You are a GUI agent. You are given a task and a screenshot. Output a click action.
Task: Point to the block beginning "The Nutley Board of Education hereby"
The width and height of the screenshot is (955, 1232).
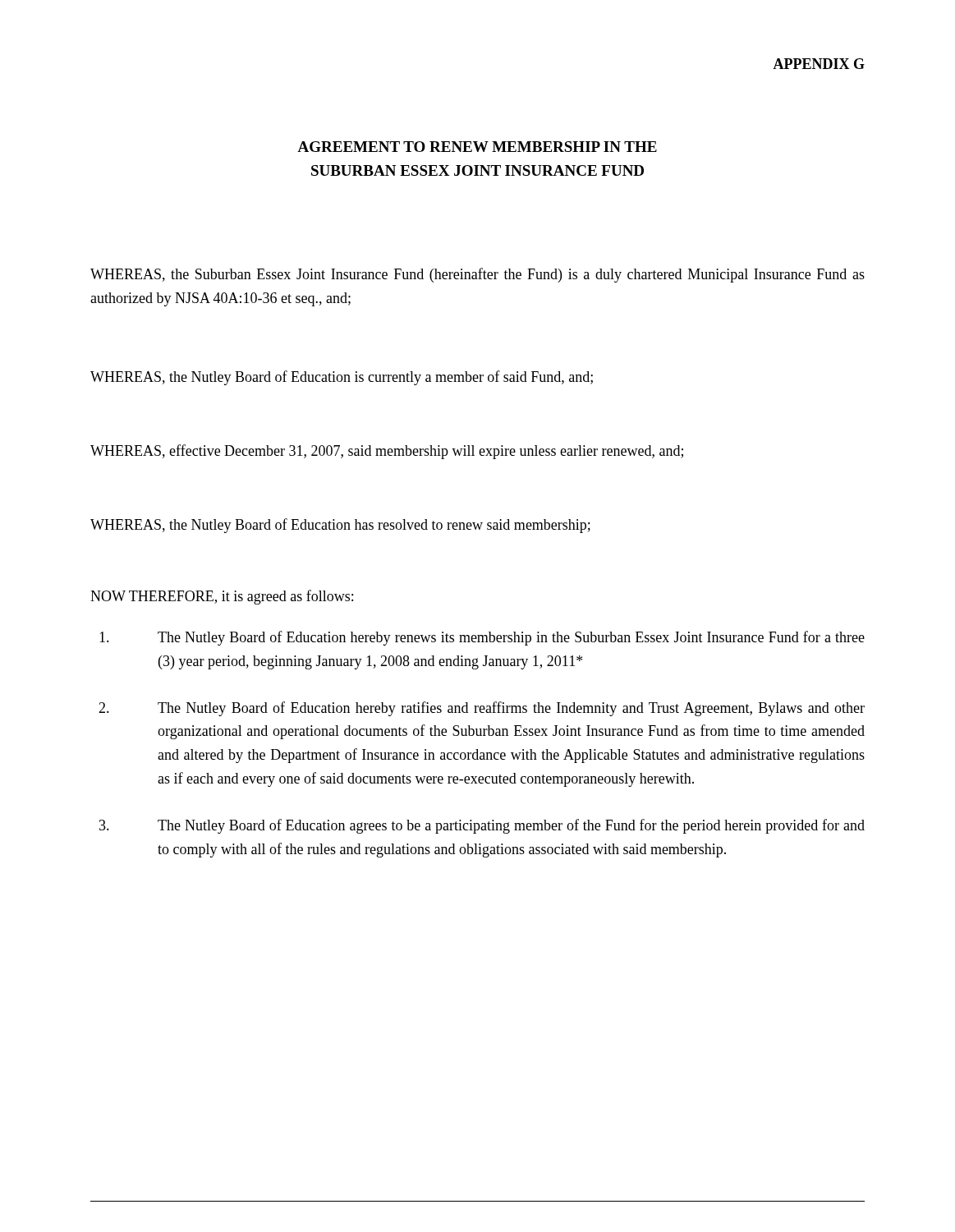pyautogui.click(x=478, y=650)
